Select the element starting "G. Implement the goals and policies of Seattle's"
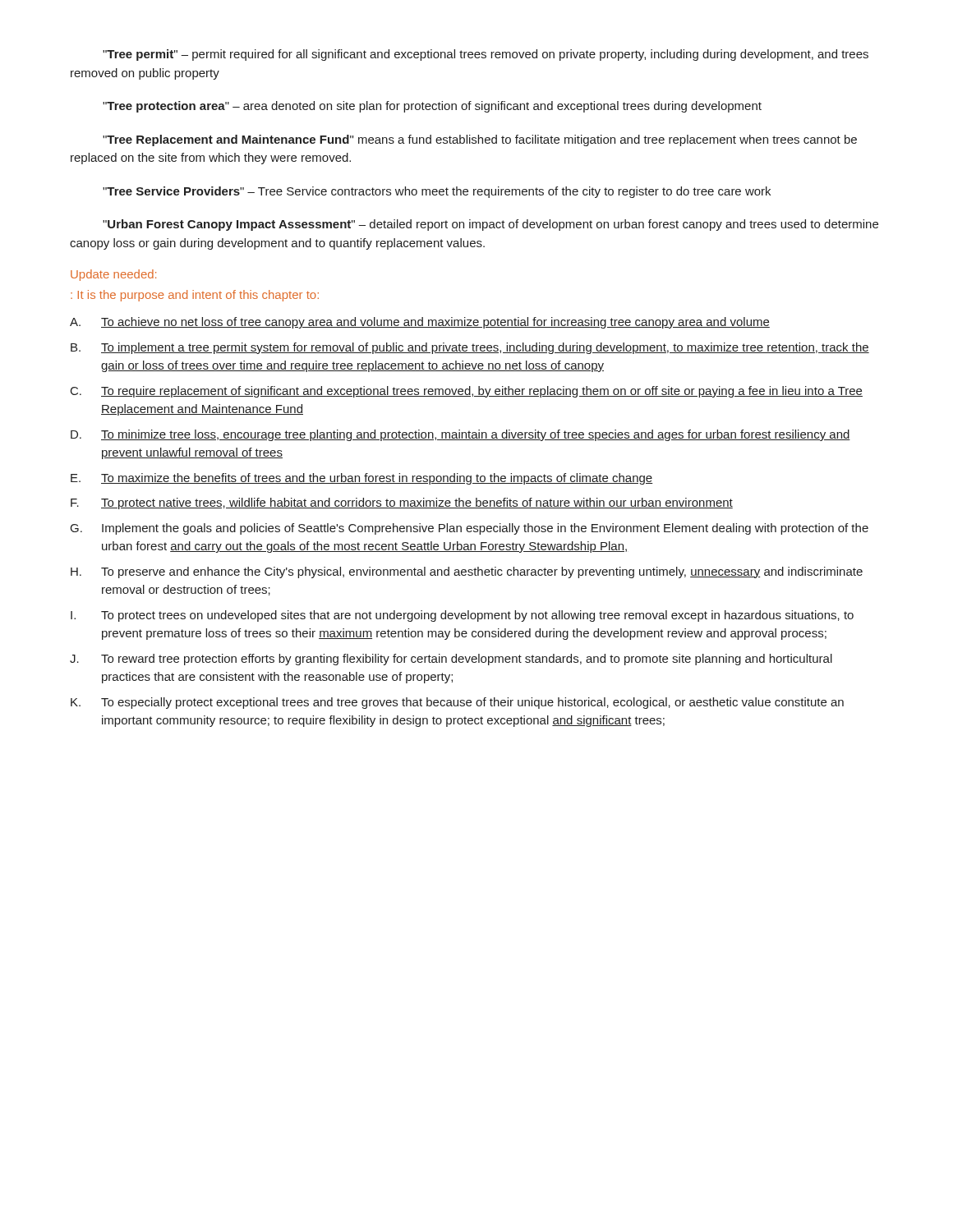953x1232 pixels. [476, 537]
